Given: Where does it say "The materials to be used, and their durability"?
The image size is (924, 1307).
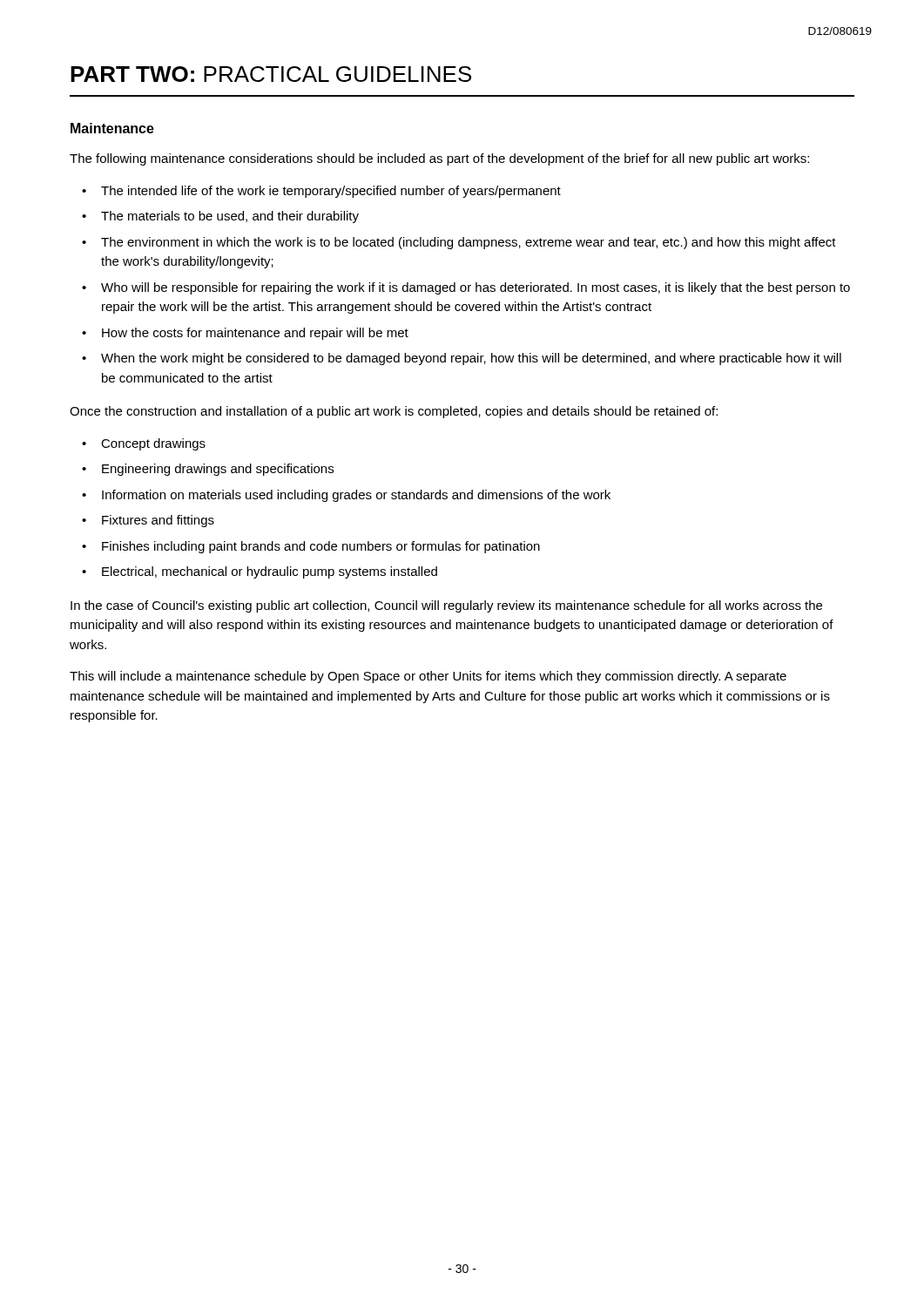Looking at the screenshot, I should 230,216.
